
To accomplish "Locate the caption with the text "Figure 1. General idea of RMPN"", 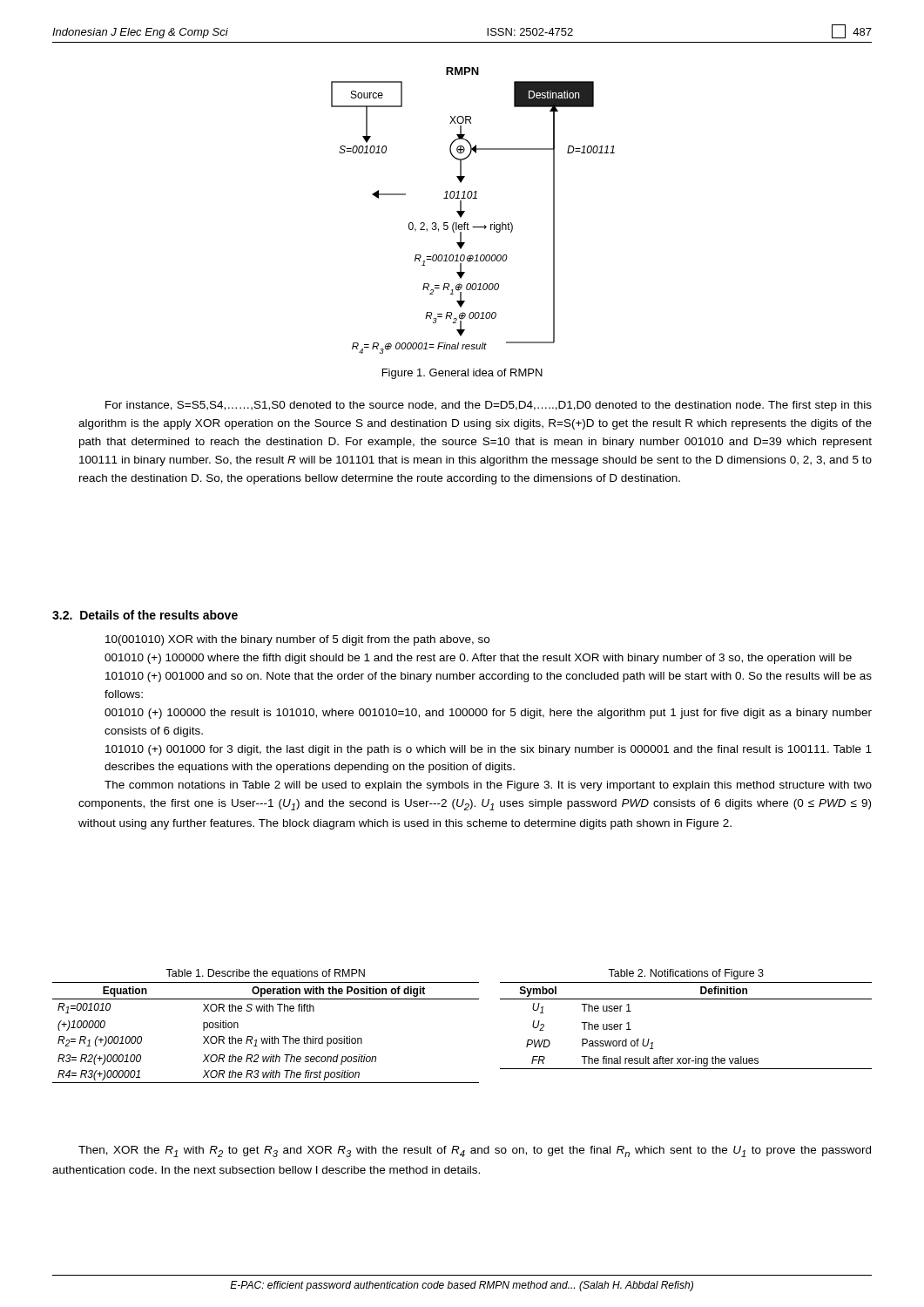I will [x=462, y=372].
